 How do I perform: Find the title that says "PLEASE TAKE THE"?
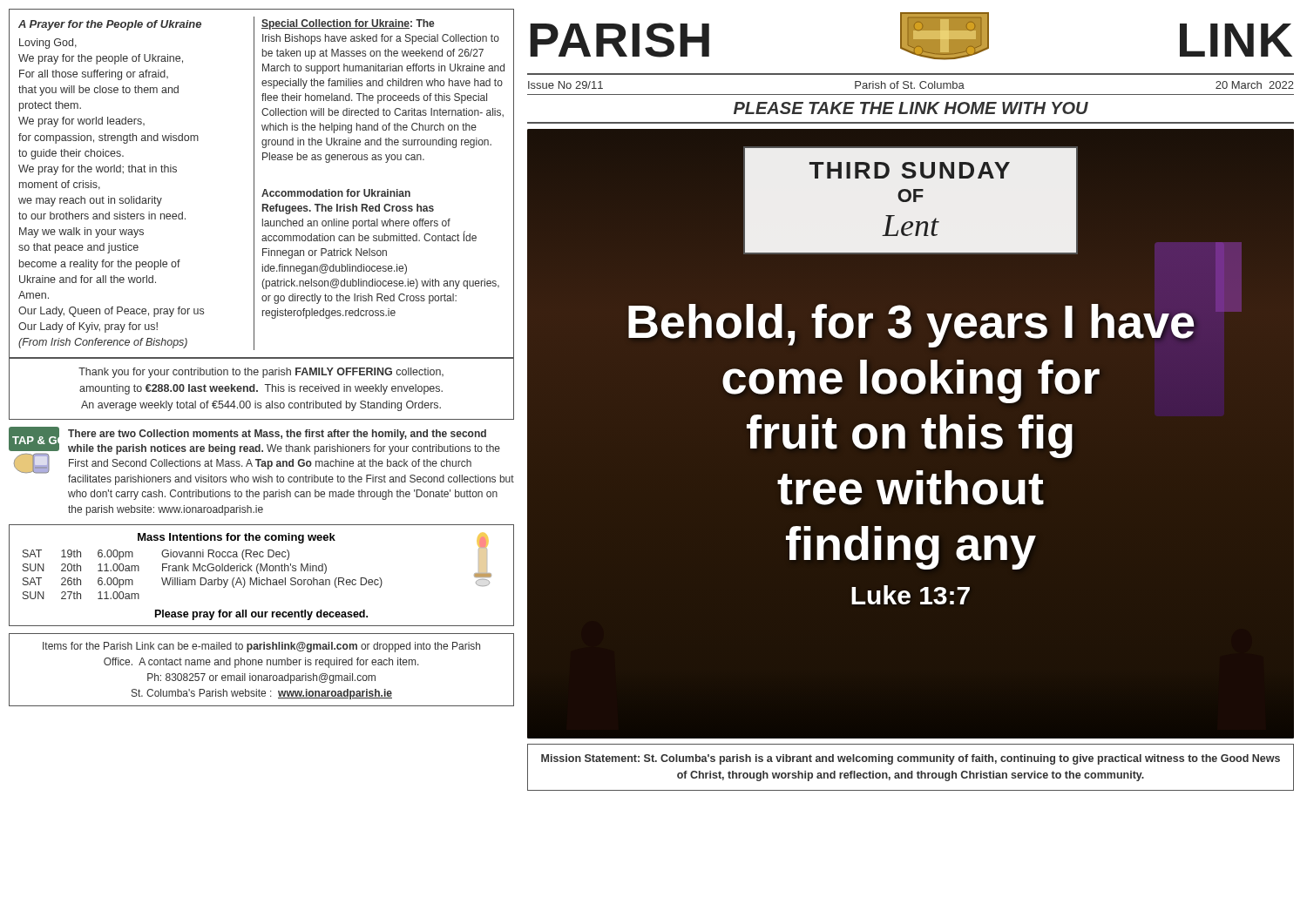[x=911, y=108]
